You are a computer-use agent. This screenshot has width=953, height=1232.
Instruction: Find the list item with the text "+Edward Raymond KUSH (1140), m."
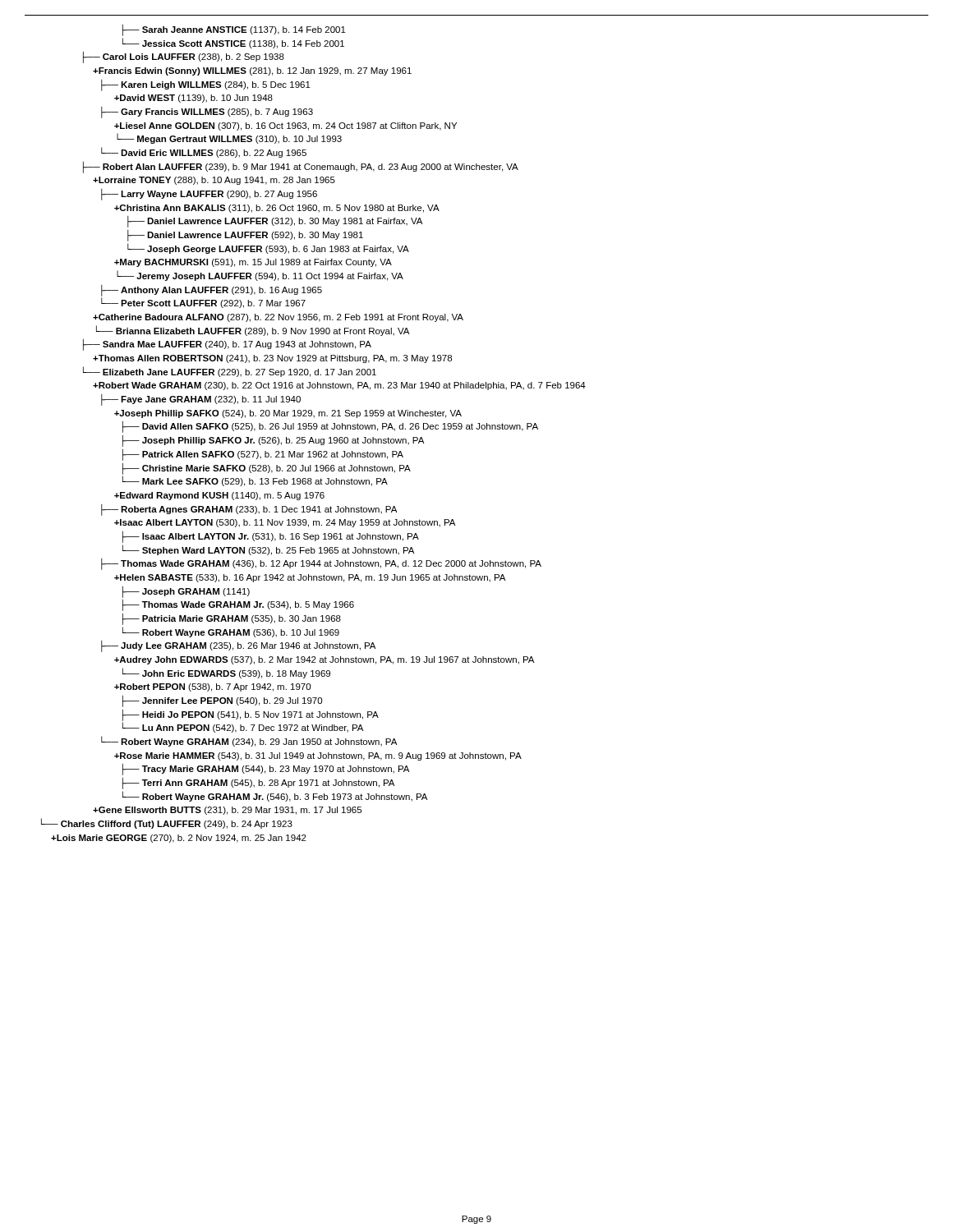point(175,495)
